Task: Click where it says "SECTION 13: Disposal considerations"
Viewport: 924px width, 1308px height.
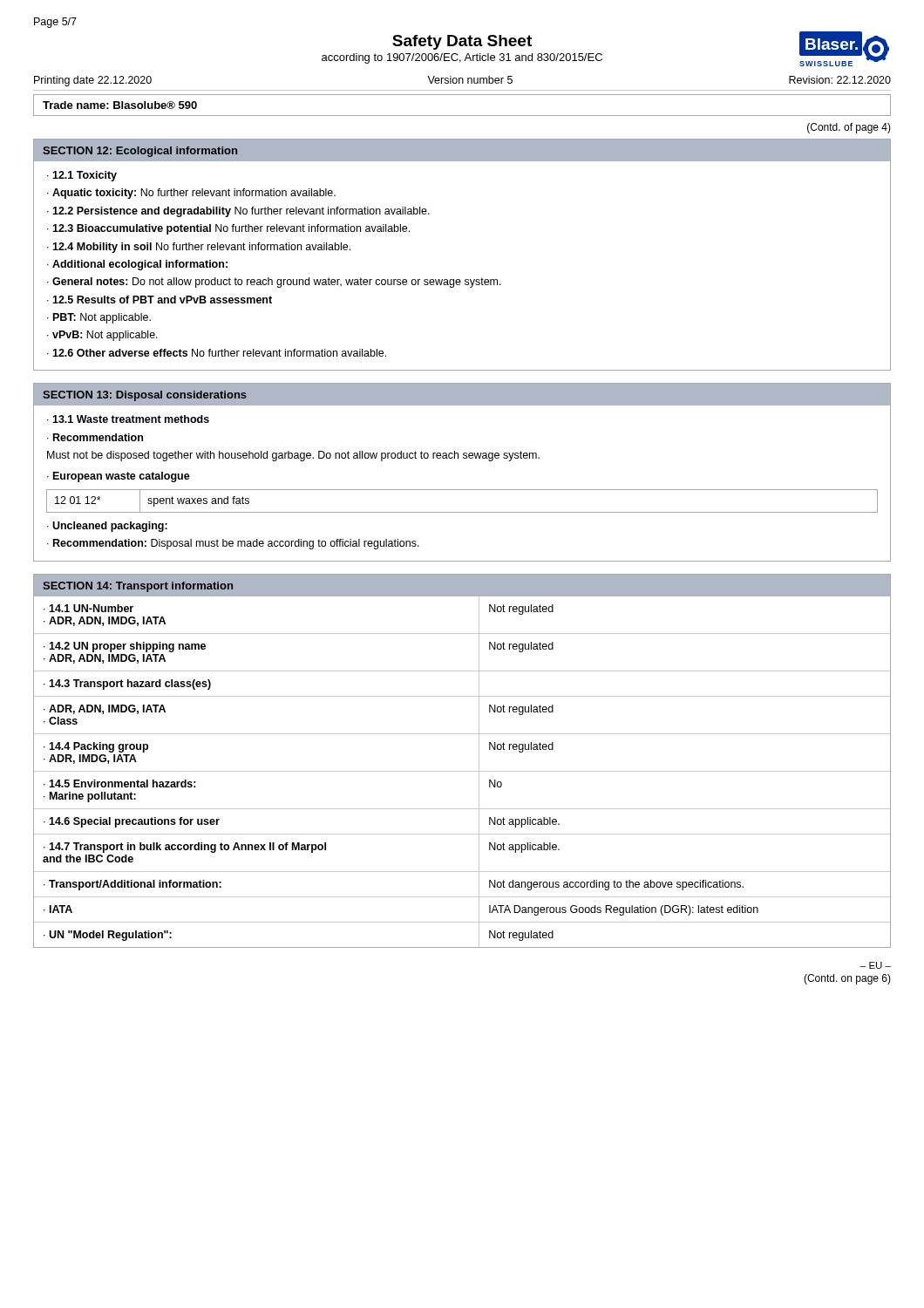Action: click(x=145, y=395)
